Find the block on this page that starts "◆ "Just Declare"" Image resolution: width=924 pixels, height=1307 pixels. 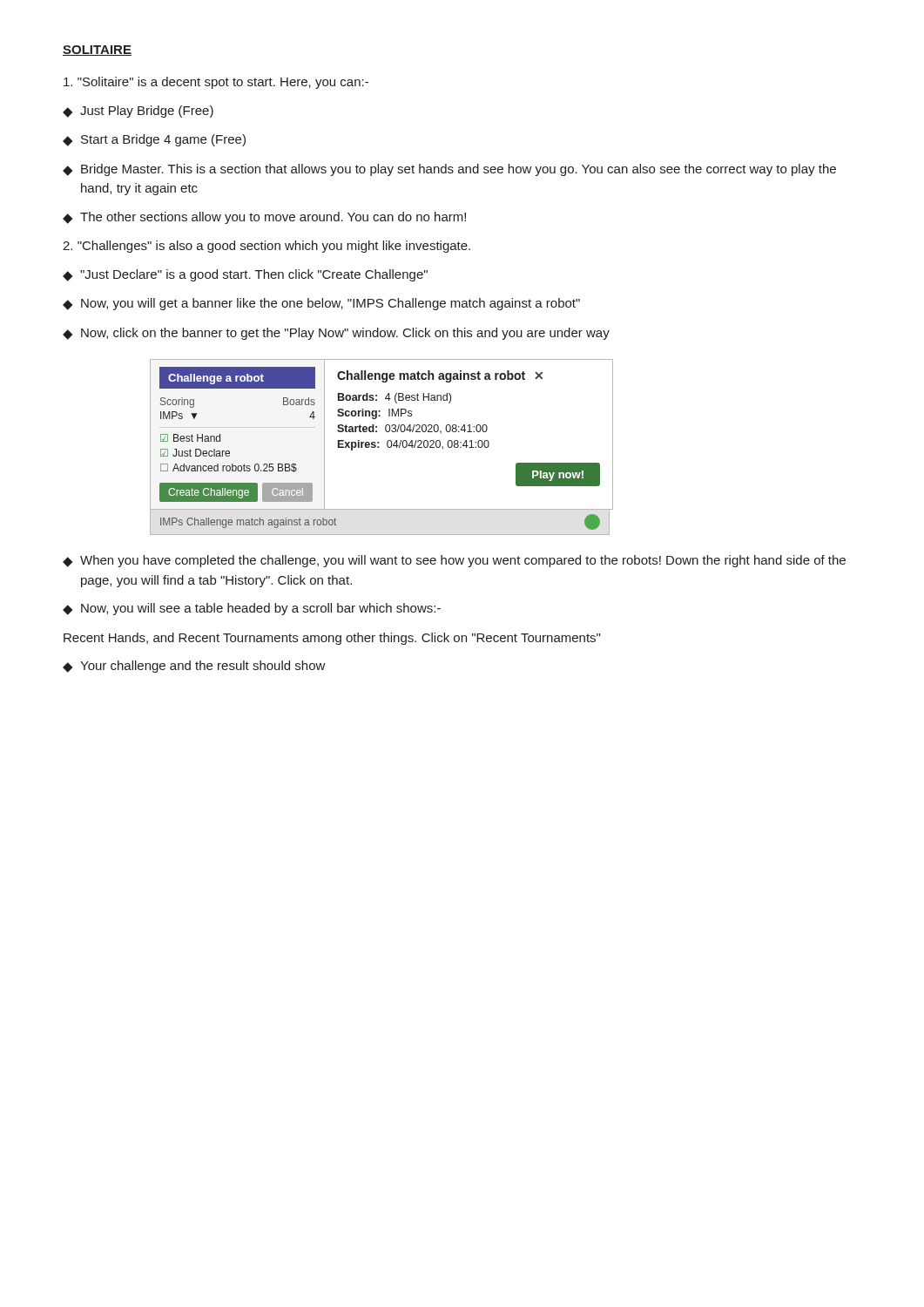click(245, 275)
